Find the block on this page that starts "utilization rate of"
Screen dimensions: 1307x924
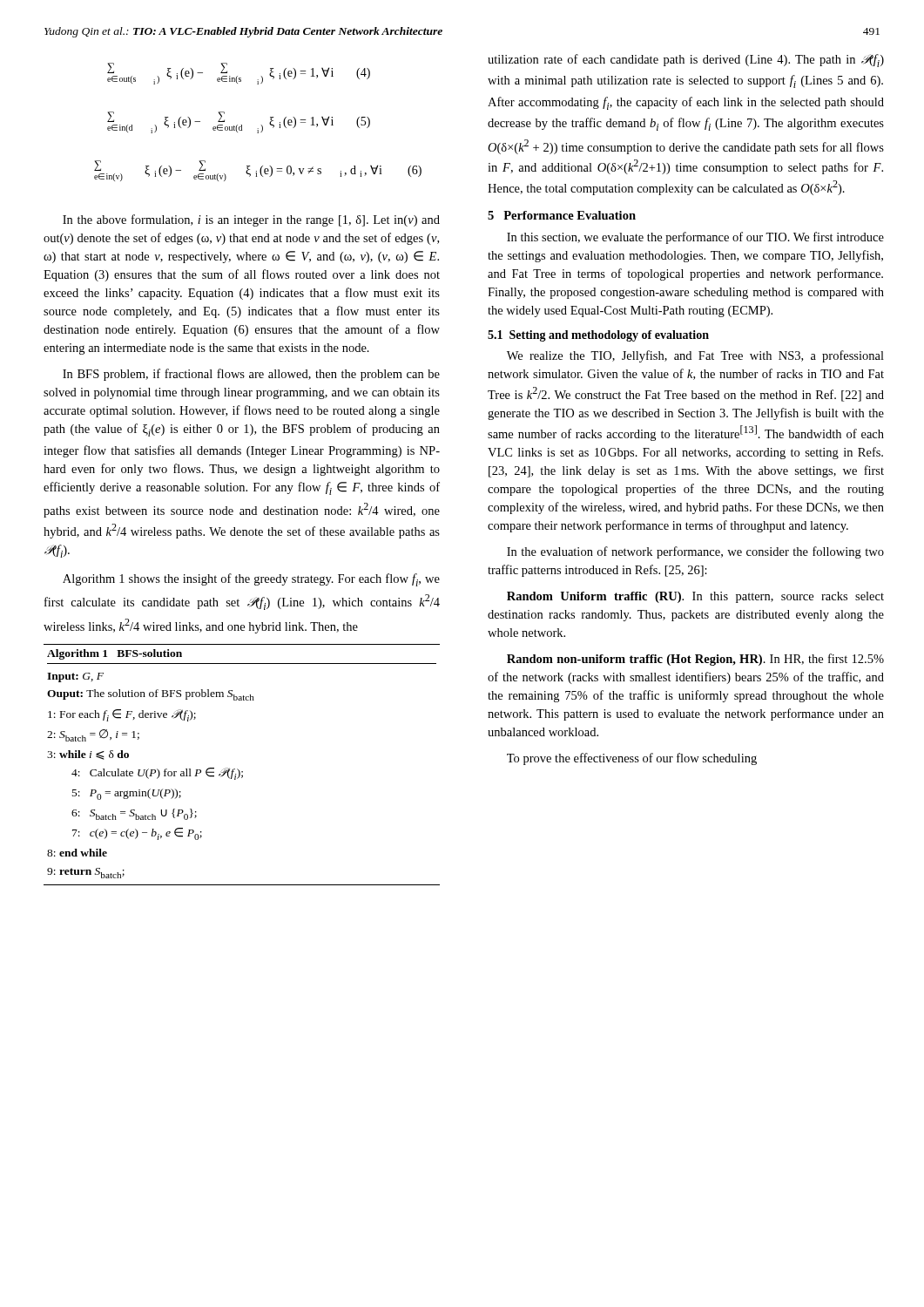pos(686,124)
